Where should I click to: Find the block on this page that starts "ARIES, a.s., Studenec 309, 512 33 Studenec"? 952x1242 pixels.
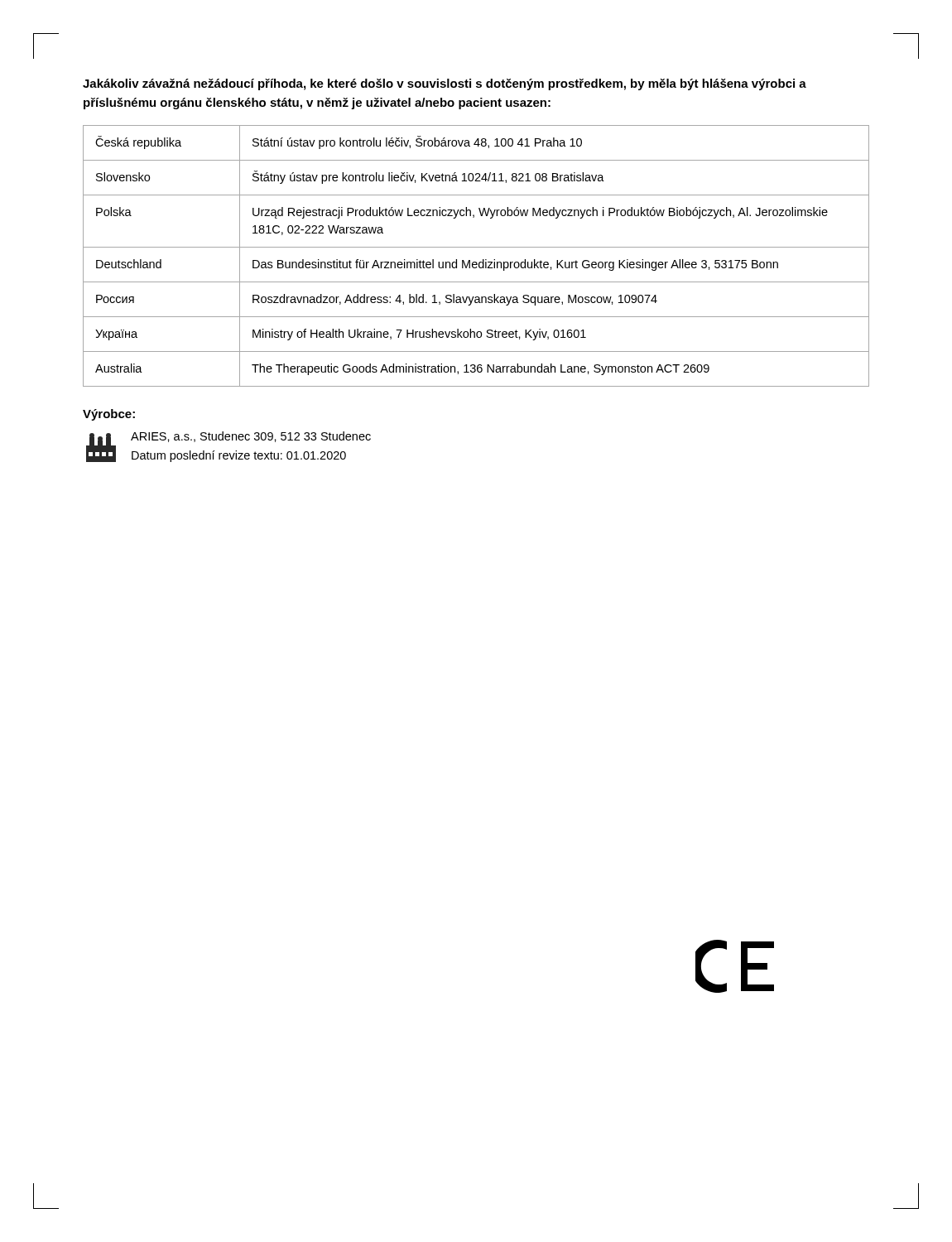(x=251, y=446)
